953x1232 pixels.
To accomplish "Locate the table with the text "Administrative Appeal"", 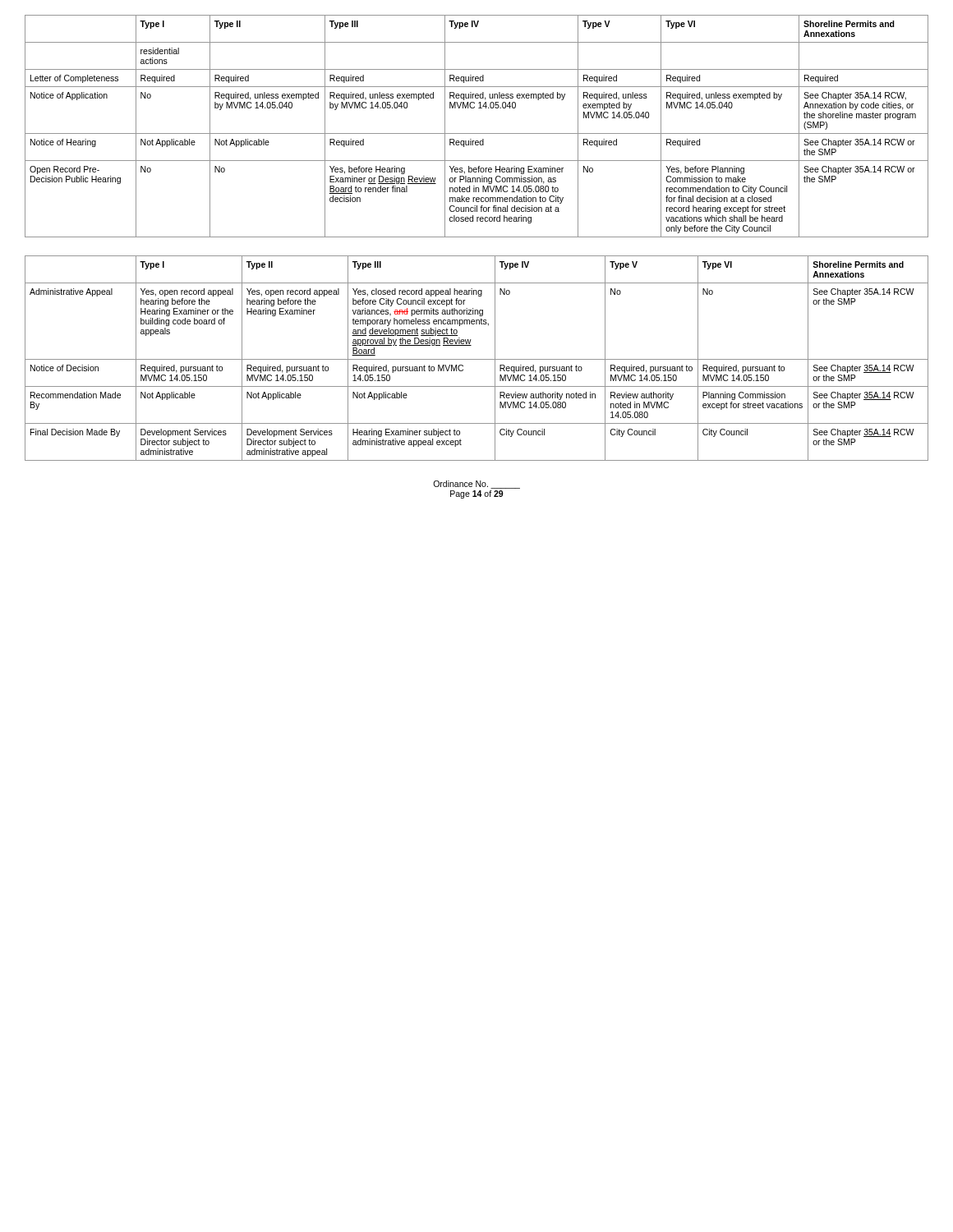I will [476, 358].
